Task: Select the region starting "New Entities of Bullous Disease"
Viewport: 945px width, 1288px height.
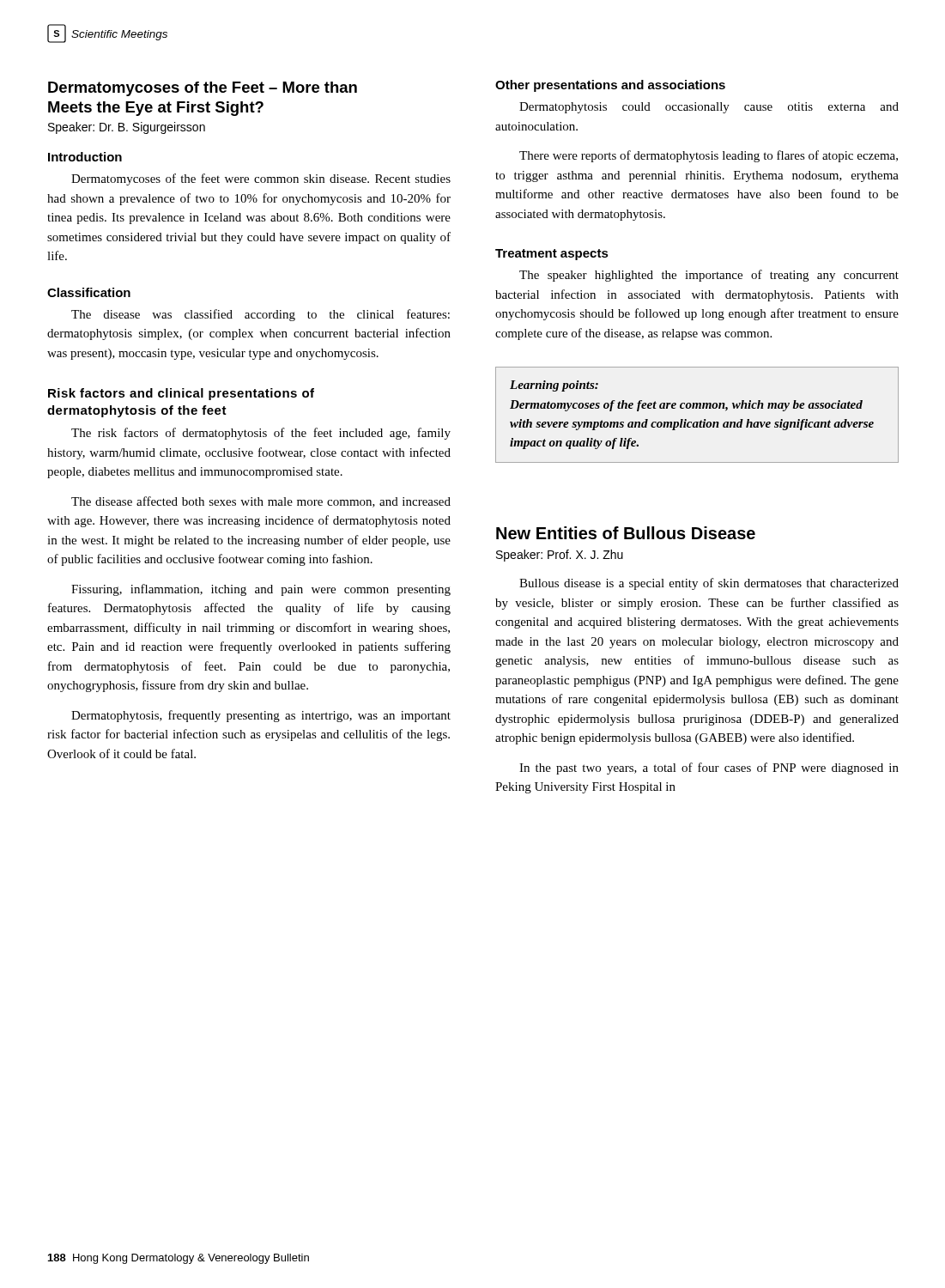Action: point(625,533)
